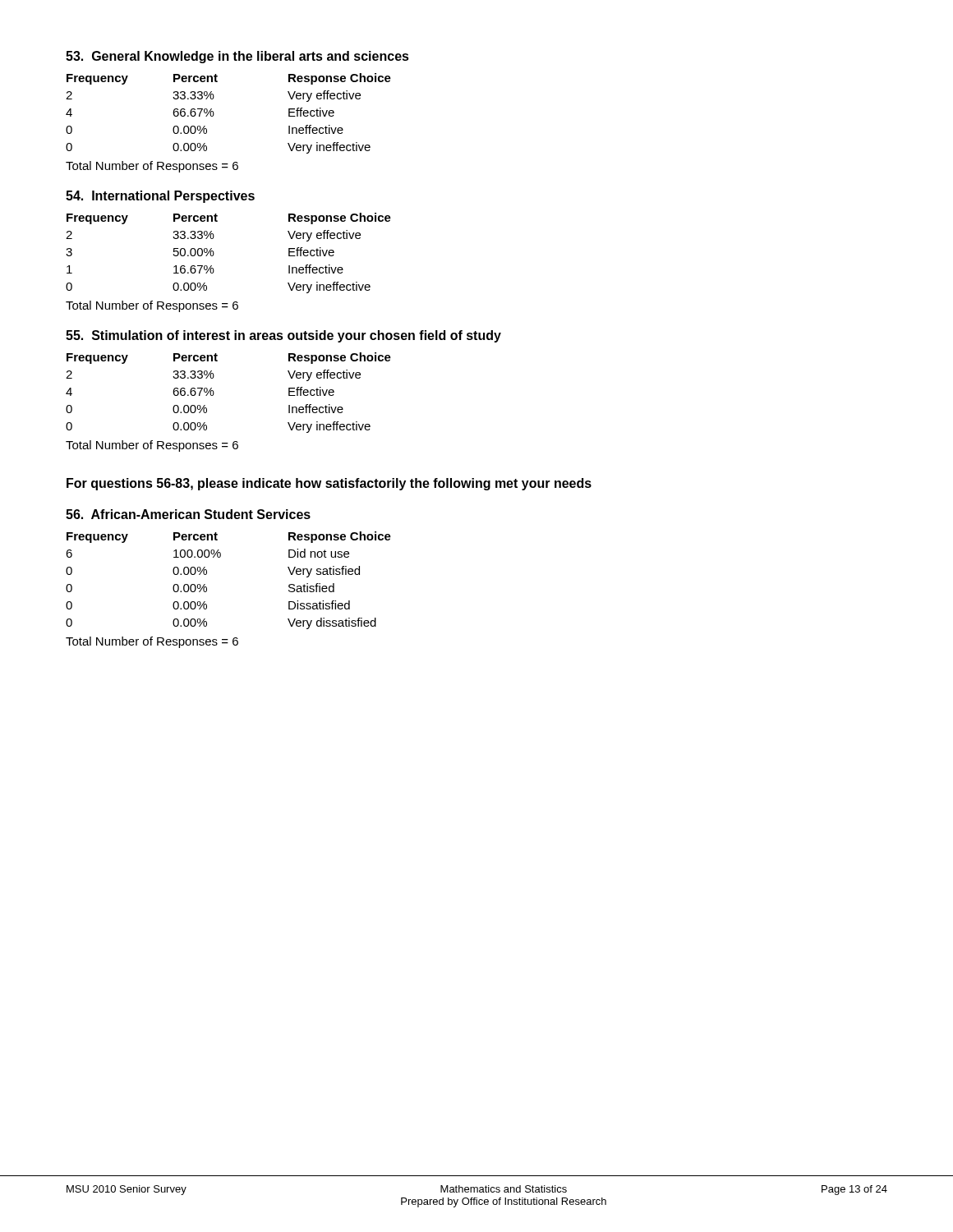The height and width of the screenshot is (1232, 953).
Task: Navigate to the block starting "56. African-American Student Services"
Action: 188,515
